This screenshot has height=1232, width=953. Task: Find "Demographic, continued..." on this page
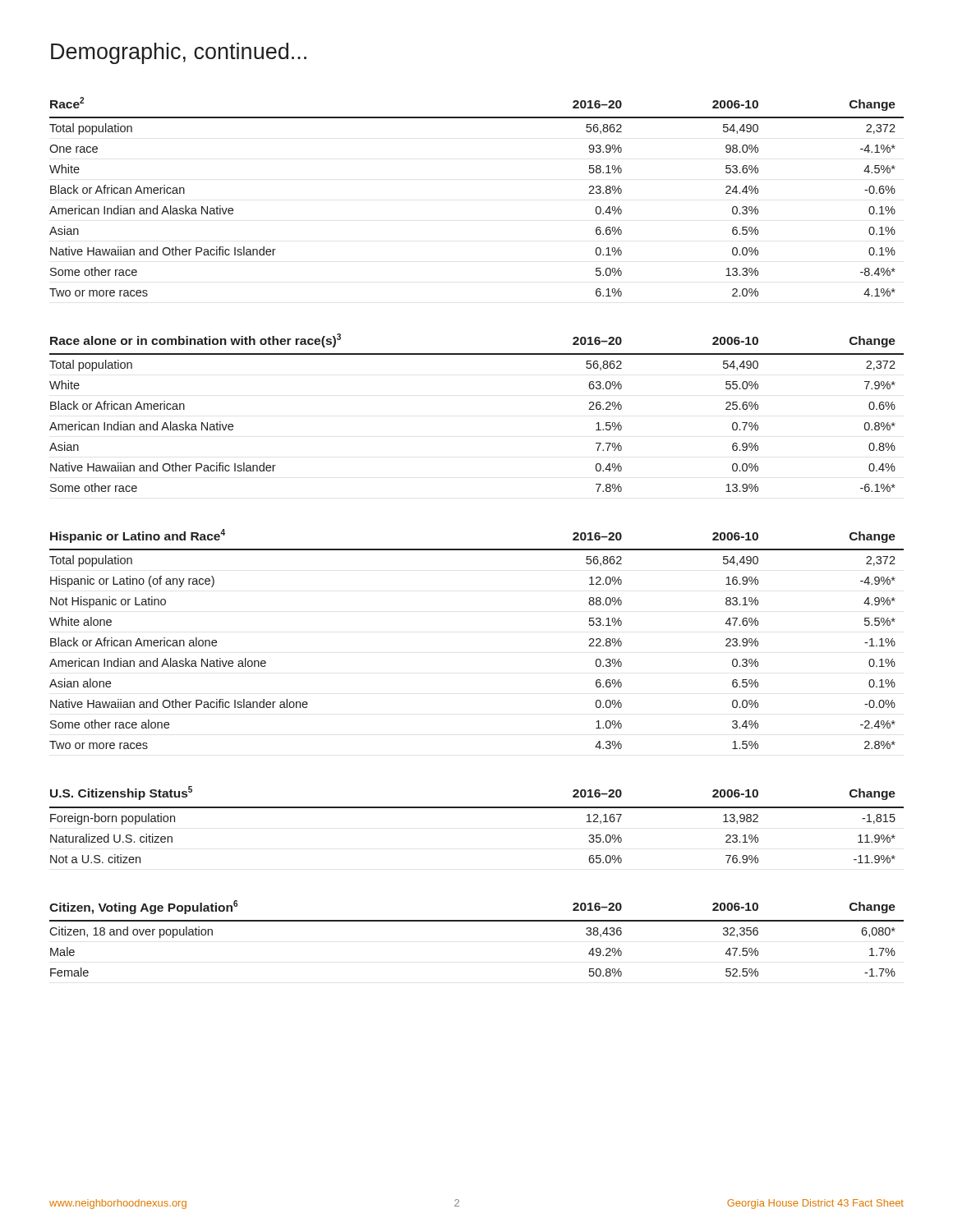(179, 52)
